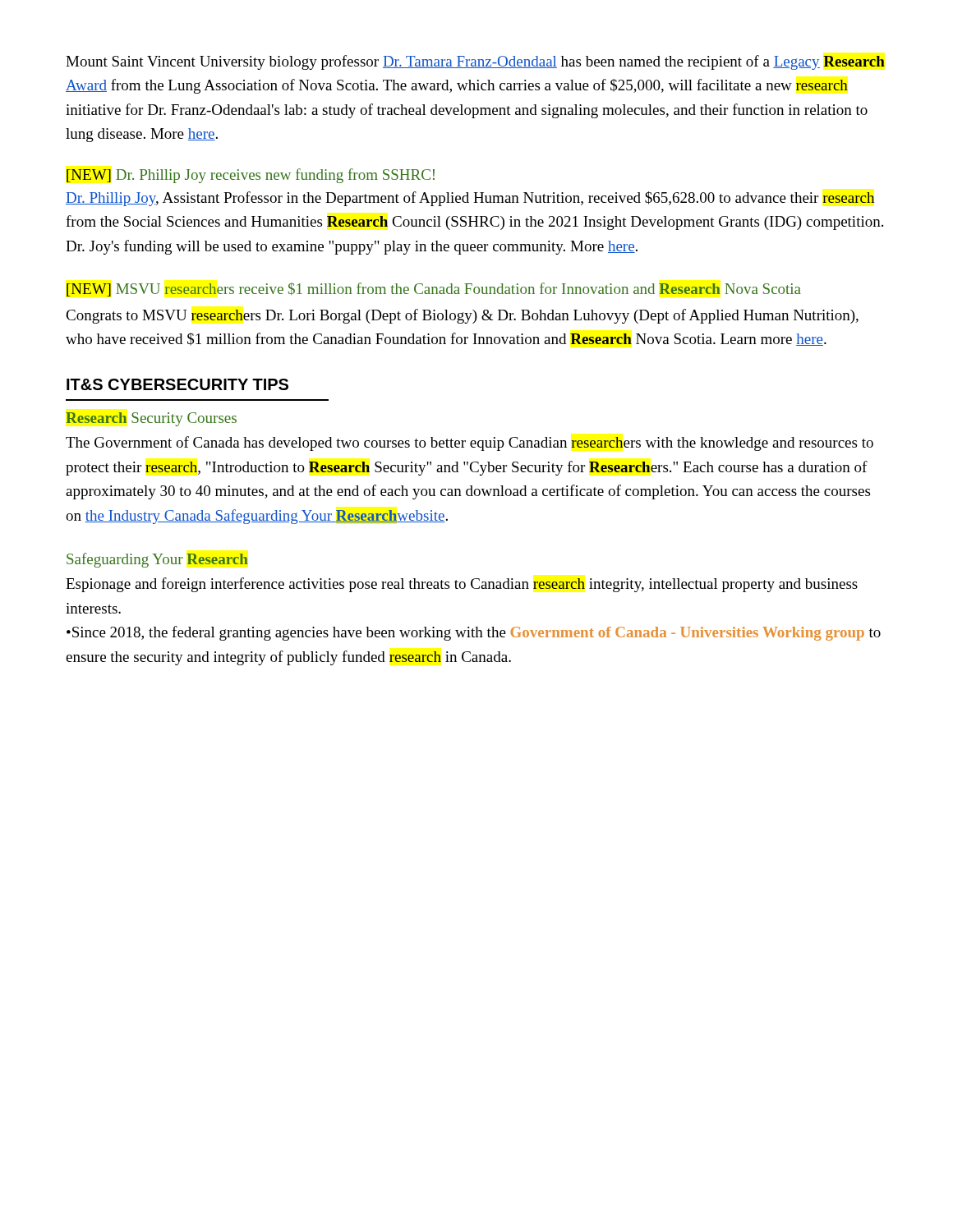
Task: Click on the passage starting "Espionage and foreign interference activities pose"
Action: click(x=473, y=620)
